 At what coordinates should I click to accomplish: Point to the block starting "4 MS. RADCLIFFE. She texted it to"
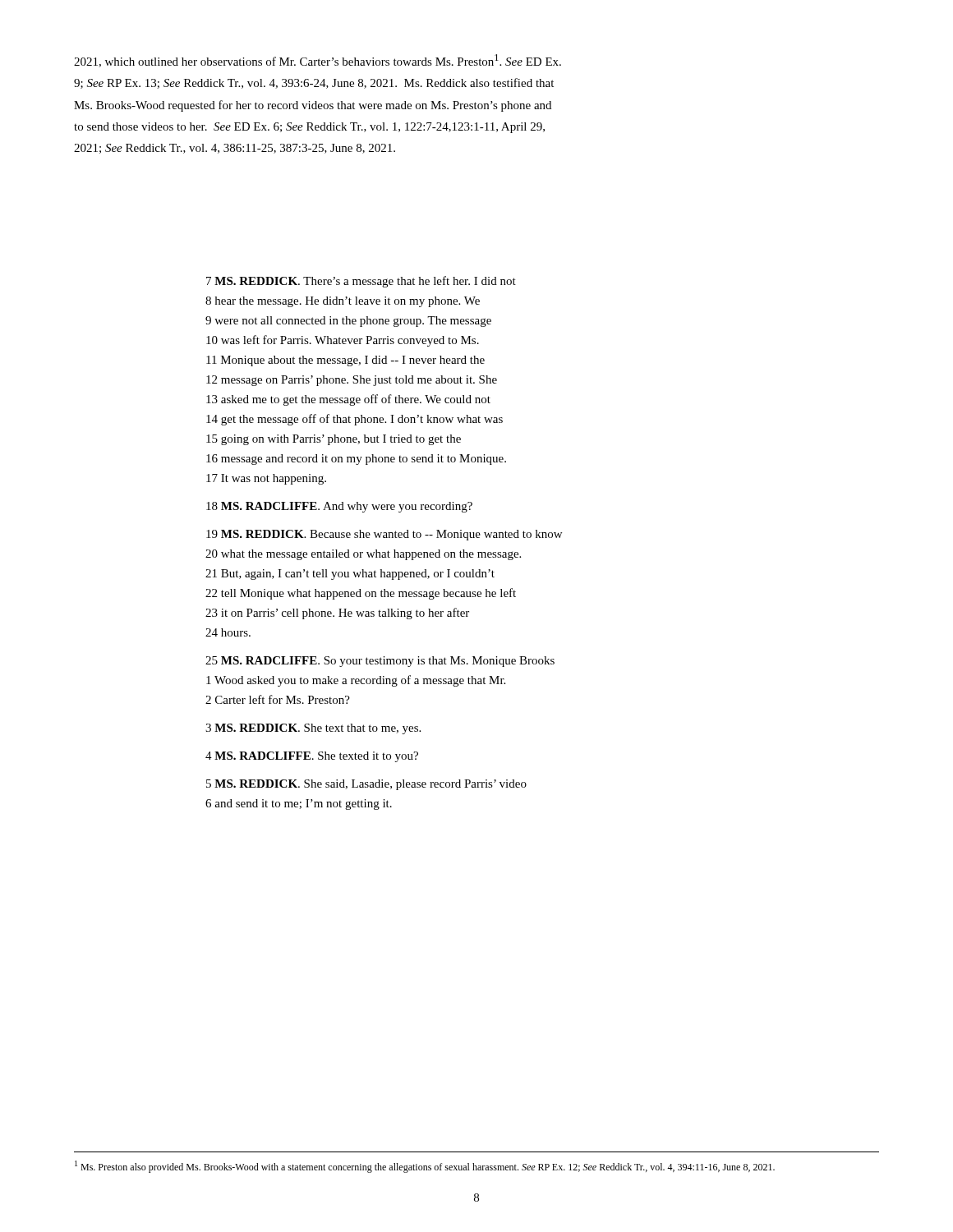(312, 757)
